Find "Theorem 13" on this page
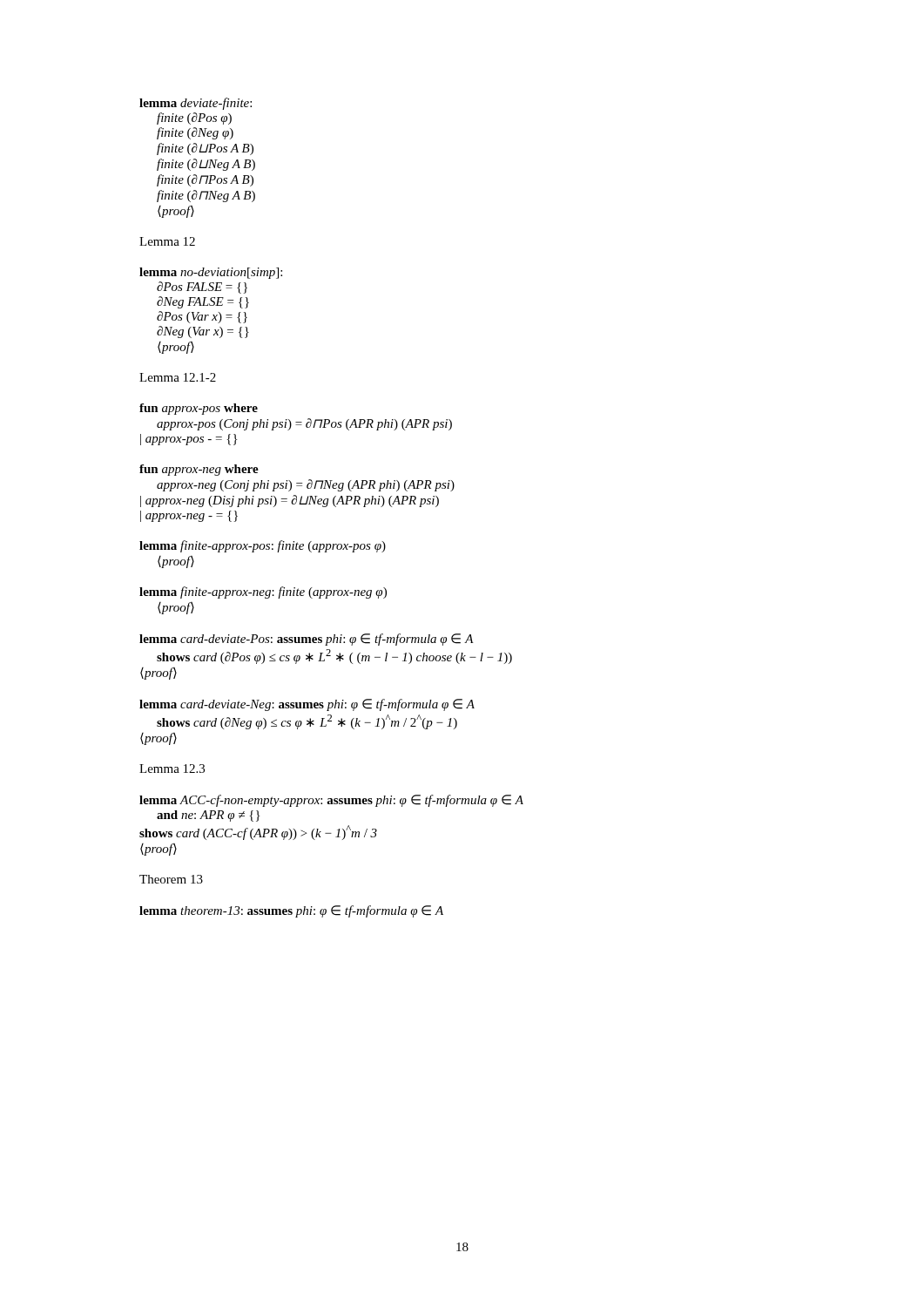This screenshot has height=1307, width=924. click(x=171, y=879)
